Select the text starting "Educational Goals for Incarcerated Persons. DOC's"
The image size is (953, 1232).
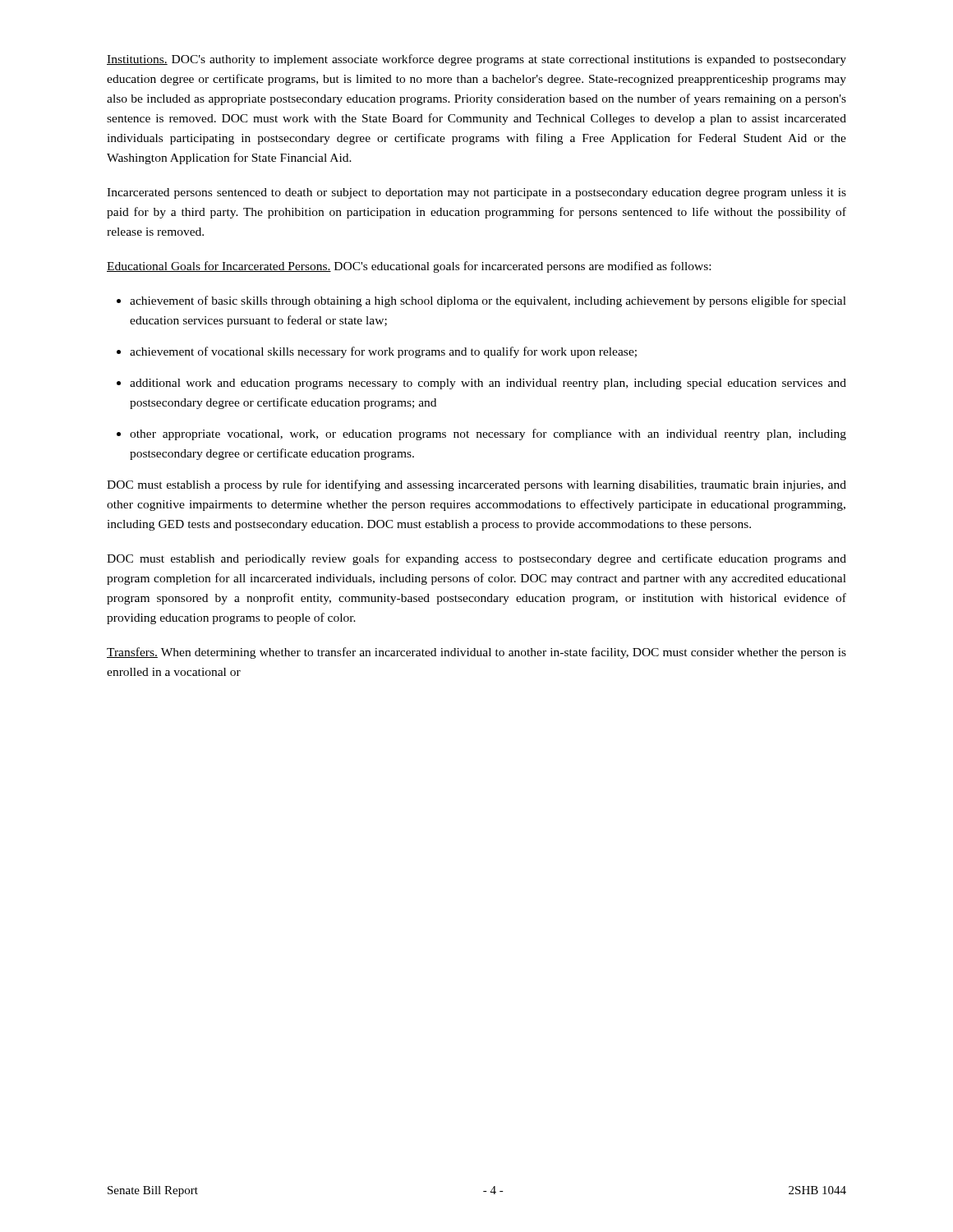[x=476, y=266]
